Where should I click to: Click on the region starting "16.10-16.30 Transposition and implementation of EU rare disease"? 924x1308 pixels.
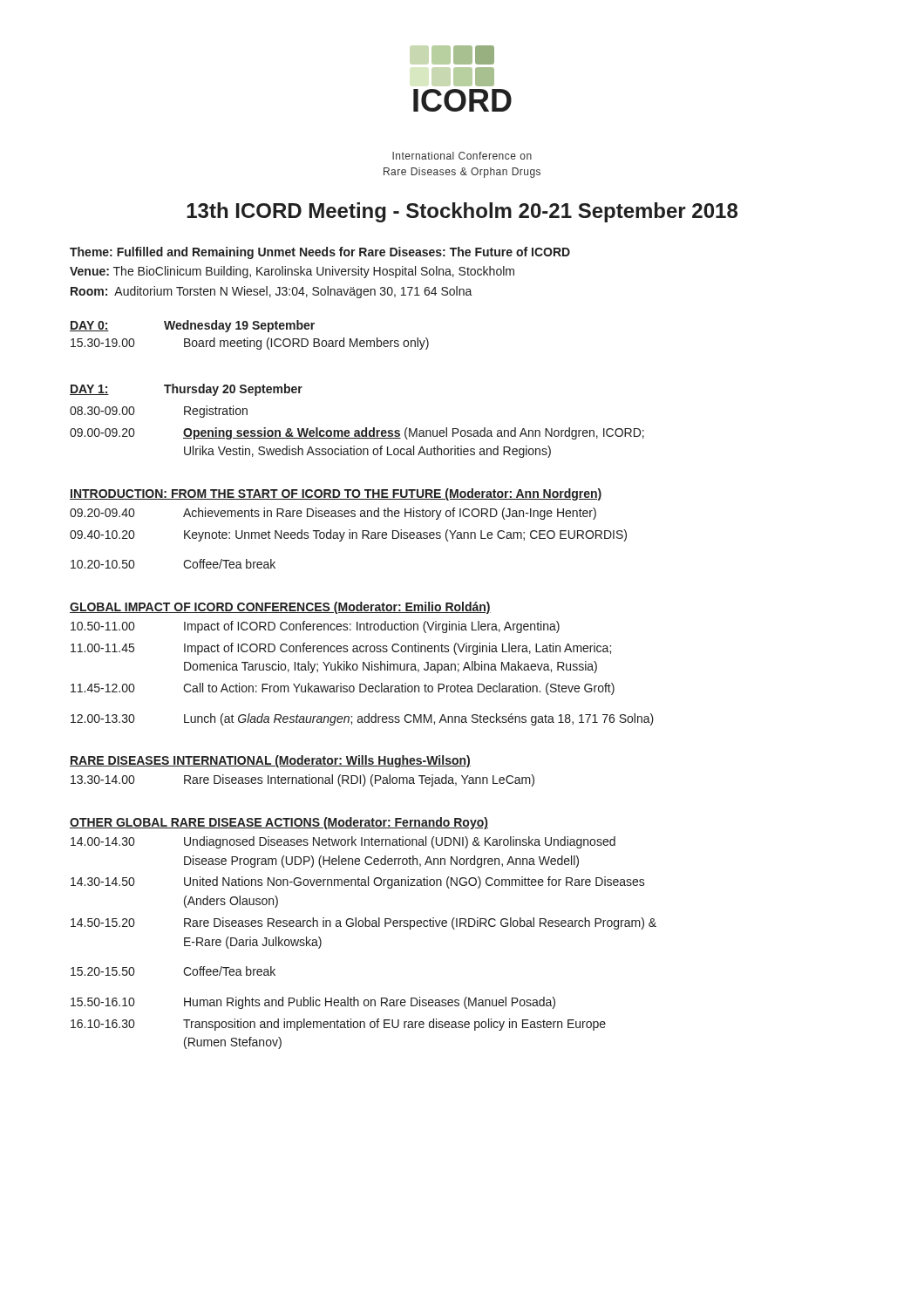click(x=462, y=1034)
